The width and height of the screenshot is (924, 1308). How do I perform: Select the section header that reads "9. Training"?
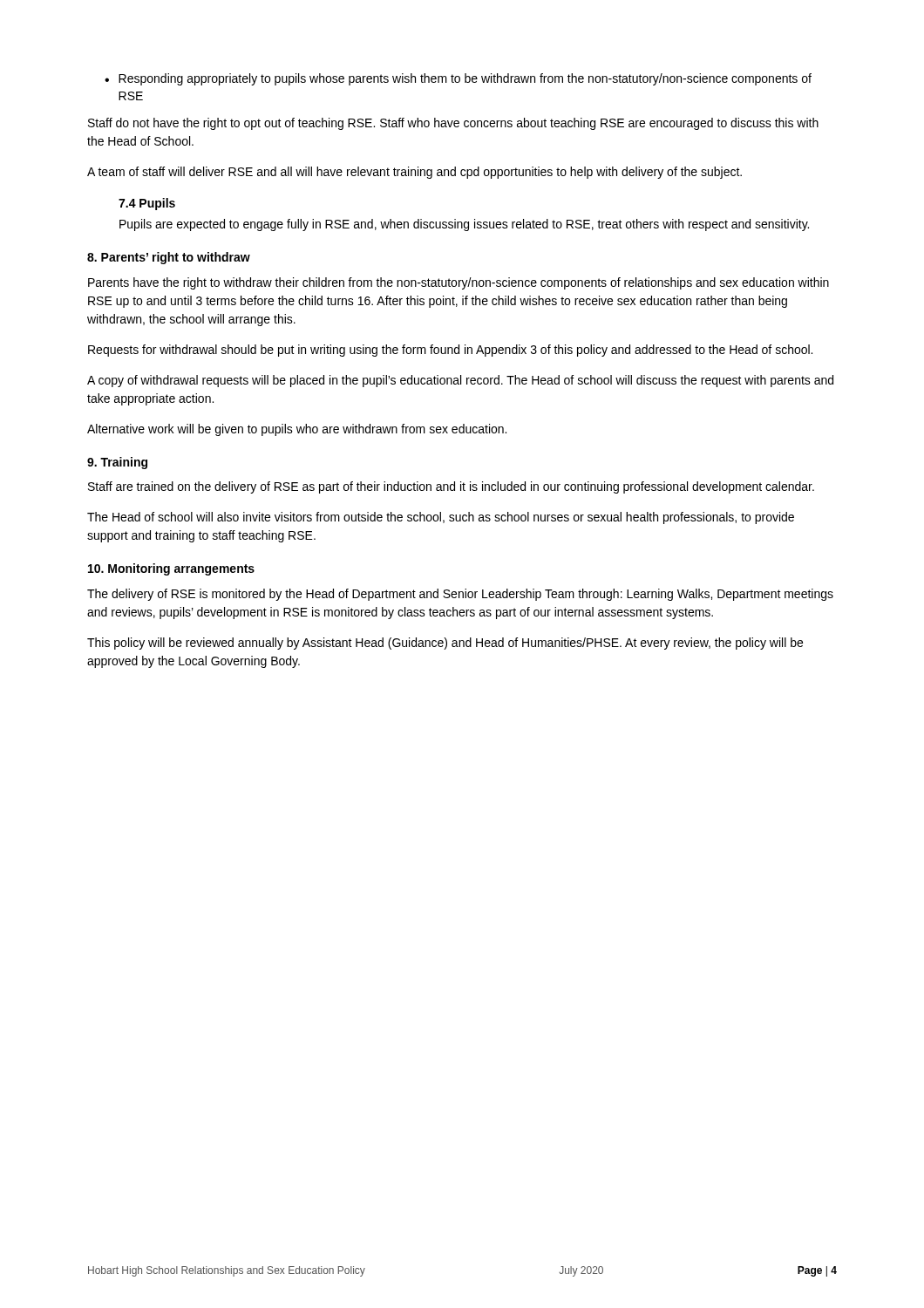tap(118, 462)
